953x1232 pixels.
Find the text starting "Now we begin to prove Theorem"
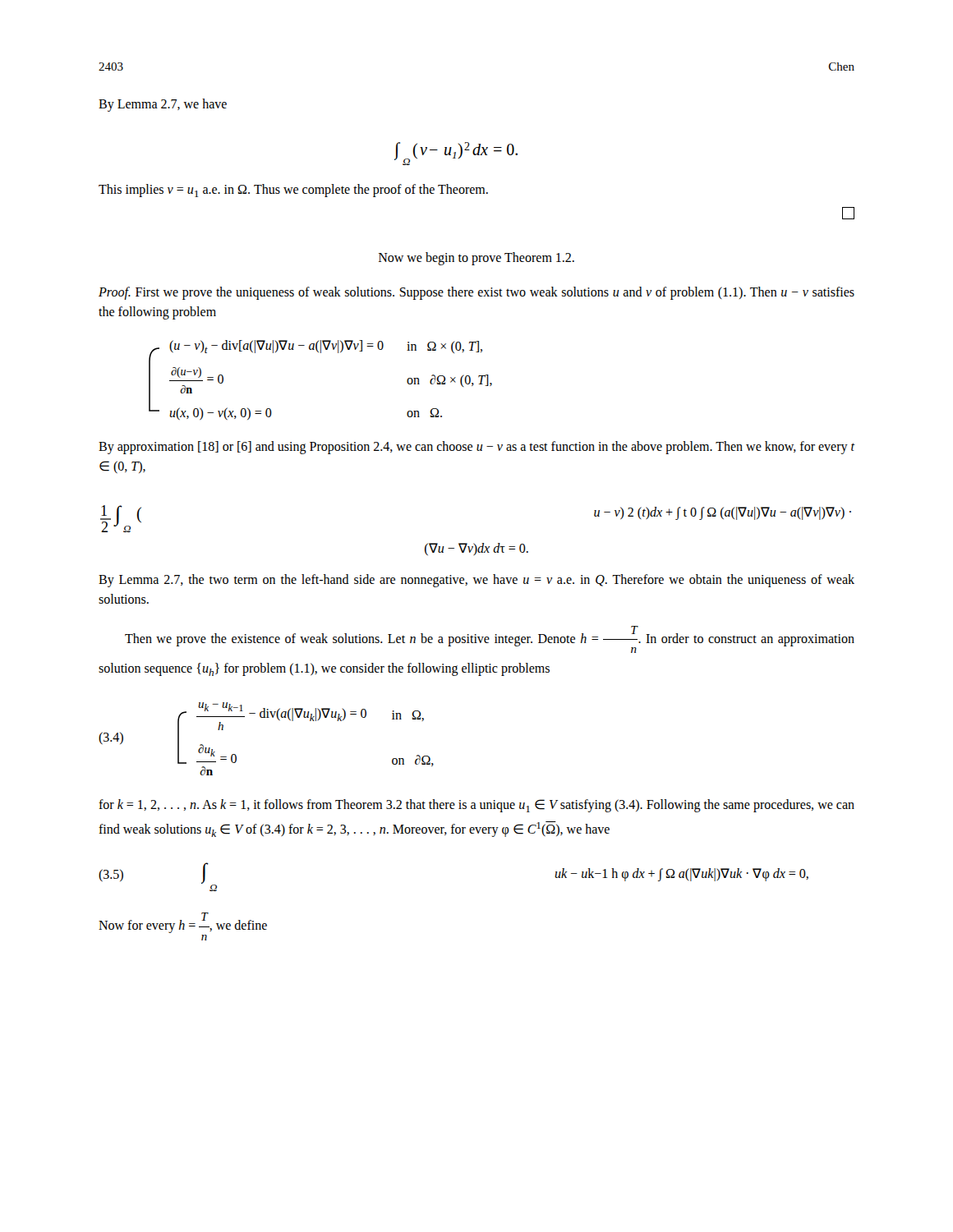(x=476, y=257)
